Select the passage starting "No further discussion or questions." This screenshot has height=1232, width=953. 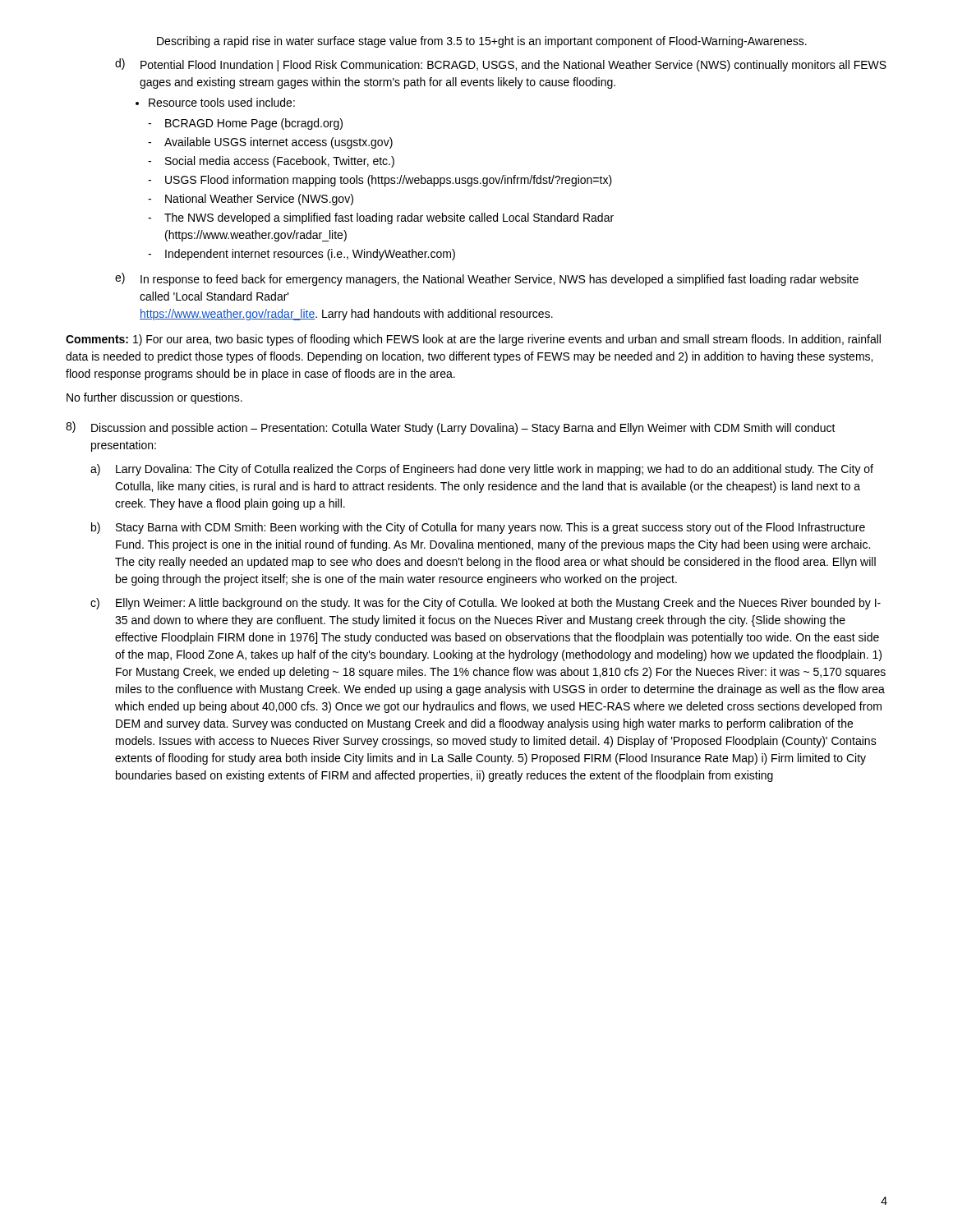[154, 398]
